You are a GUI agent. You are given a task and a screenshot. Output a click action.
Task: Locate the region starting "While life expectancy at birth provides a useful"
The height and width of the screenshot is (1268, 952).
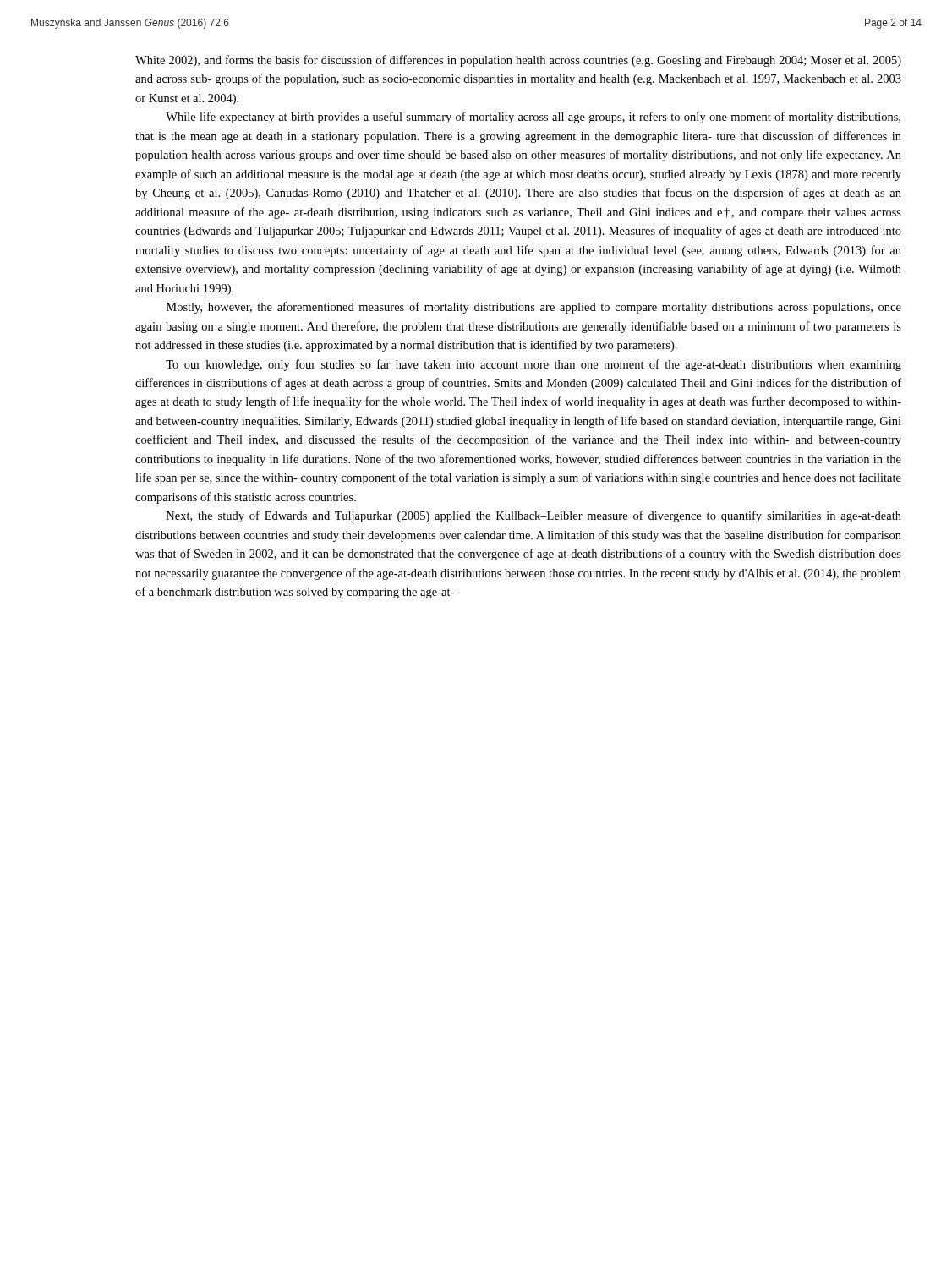(518, 202)
